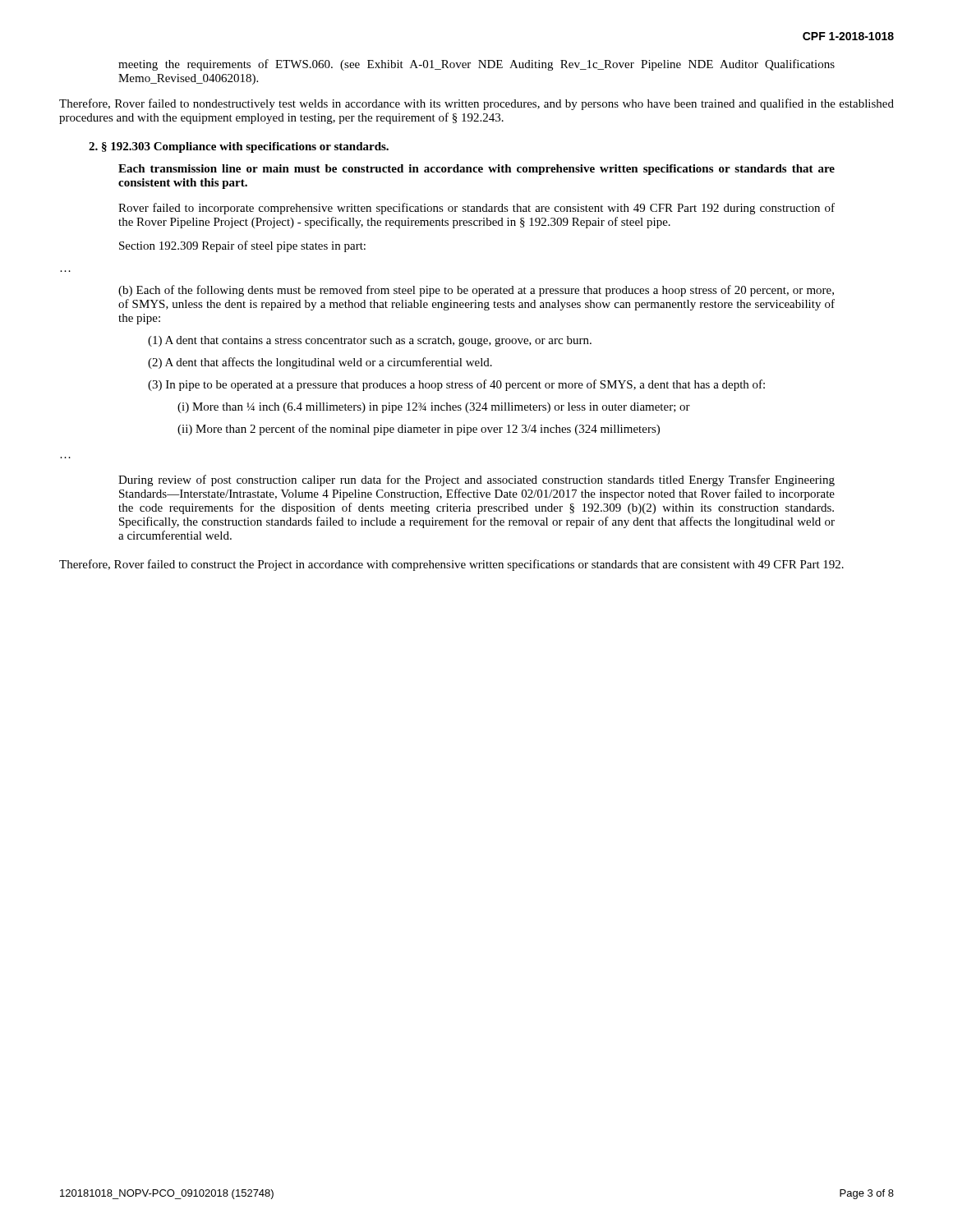
Task: Find the region starting "(i) More than ¼ inch"
Action: [434, 407]
